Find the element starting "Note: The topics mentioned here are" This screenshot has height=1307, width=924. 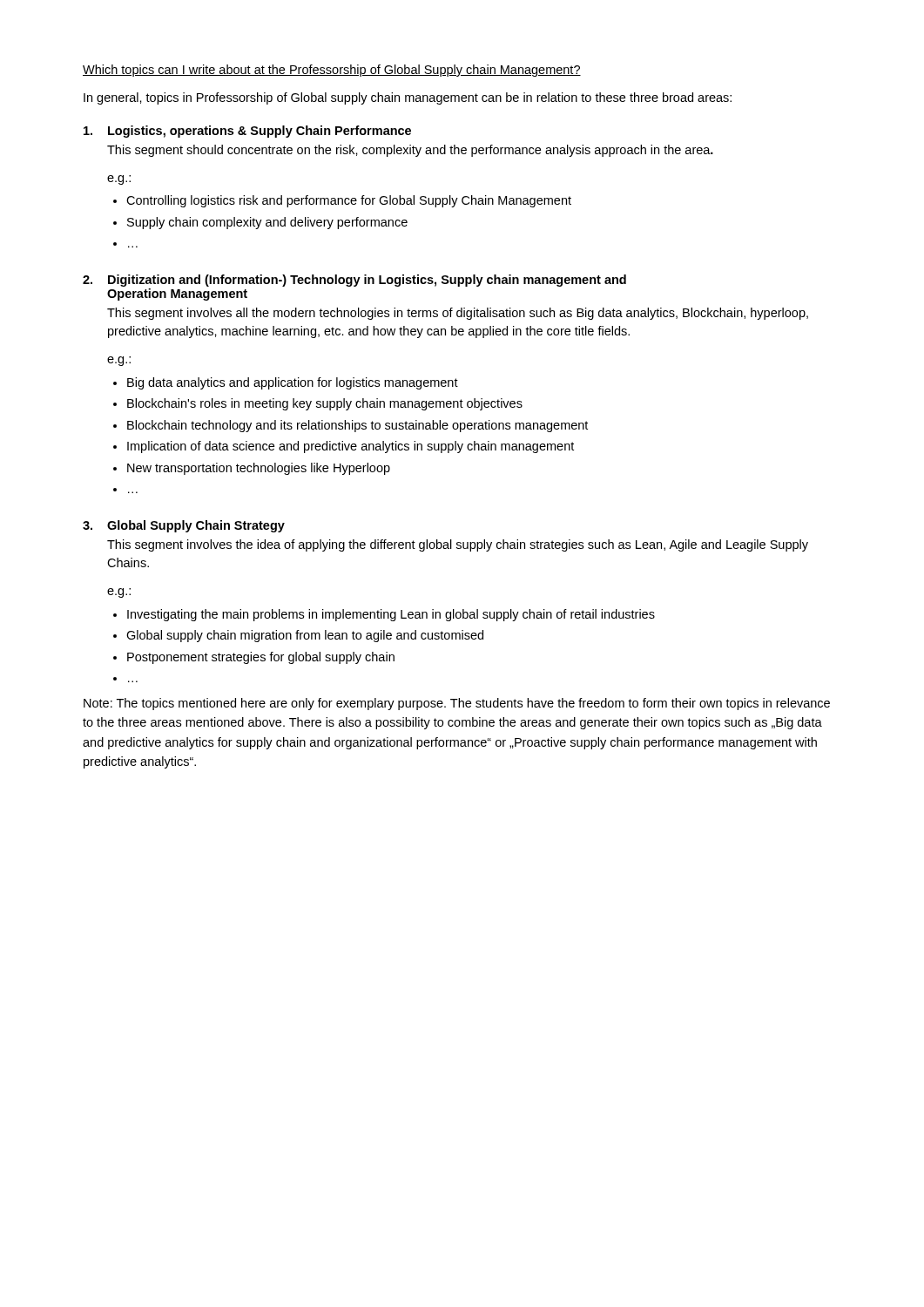[457, 732]
